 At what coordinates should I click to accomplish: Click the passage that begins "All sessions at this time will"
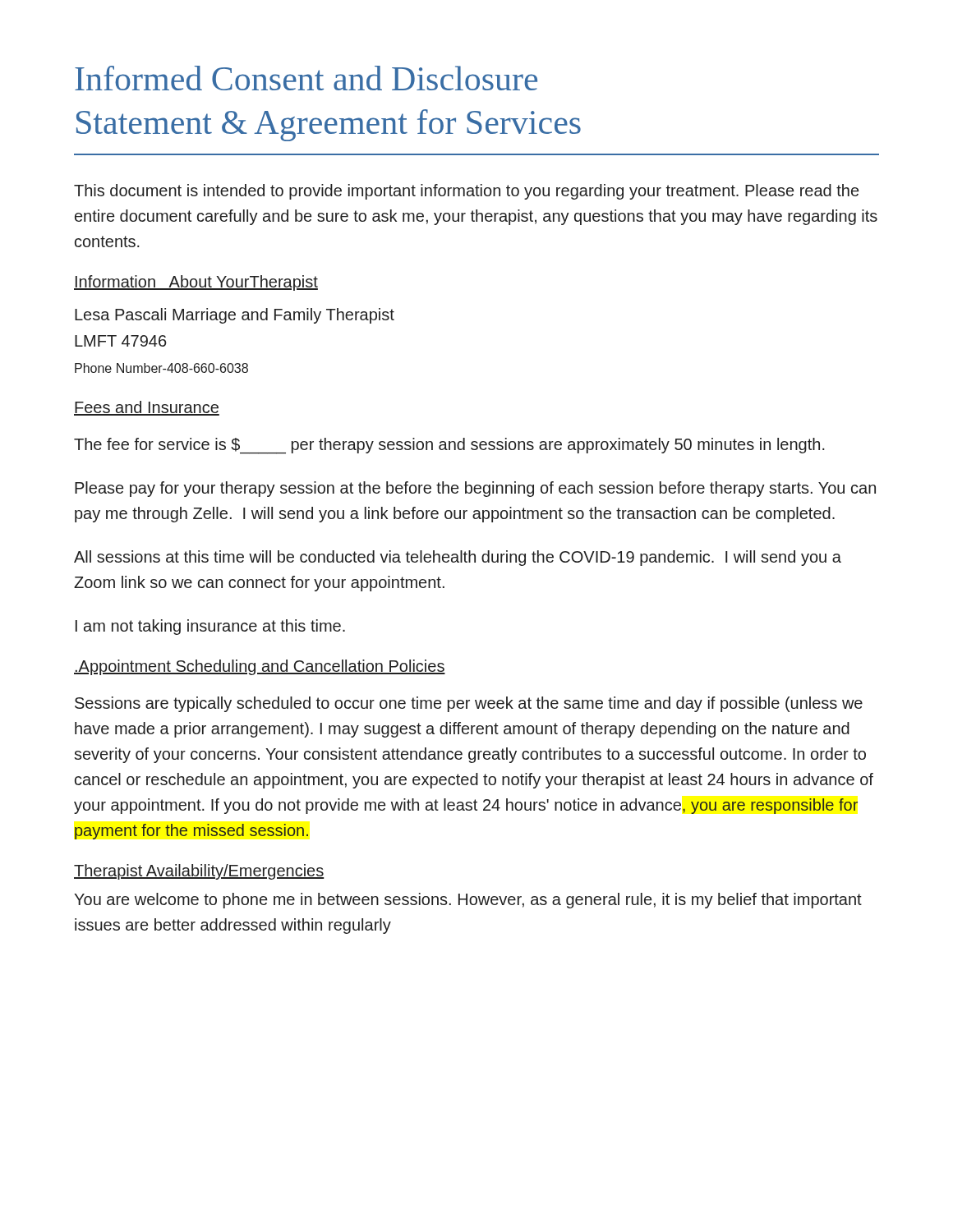point(458,570)
